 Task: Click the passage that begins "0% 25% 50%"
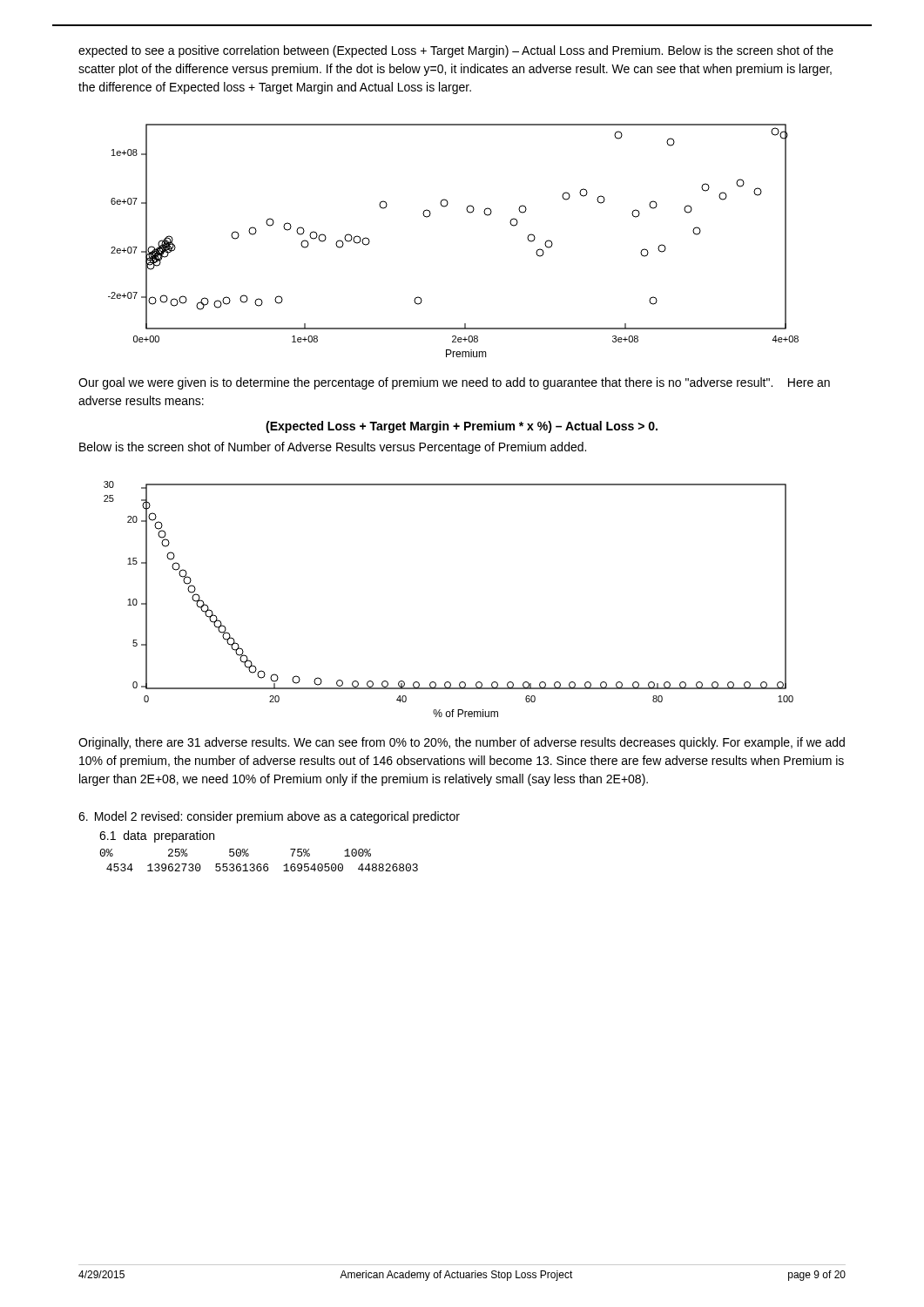(x=235, y=854)
